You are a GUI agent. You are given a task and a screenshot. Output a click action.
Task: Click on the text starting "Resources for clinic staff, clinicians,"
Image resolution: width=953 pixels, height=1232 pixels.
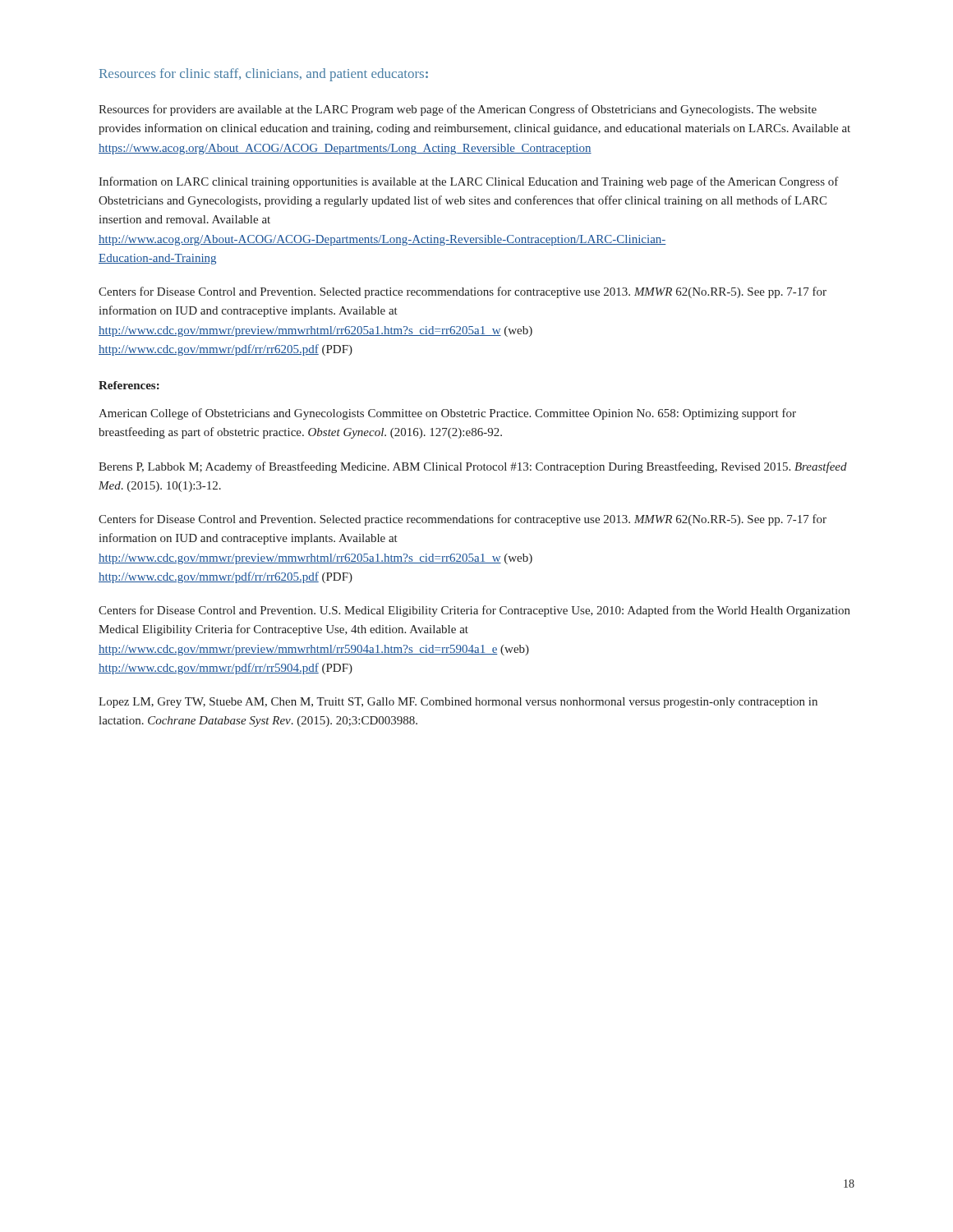pos(264,73)
